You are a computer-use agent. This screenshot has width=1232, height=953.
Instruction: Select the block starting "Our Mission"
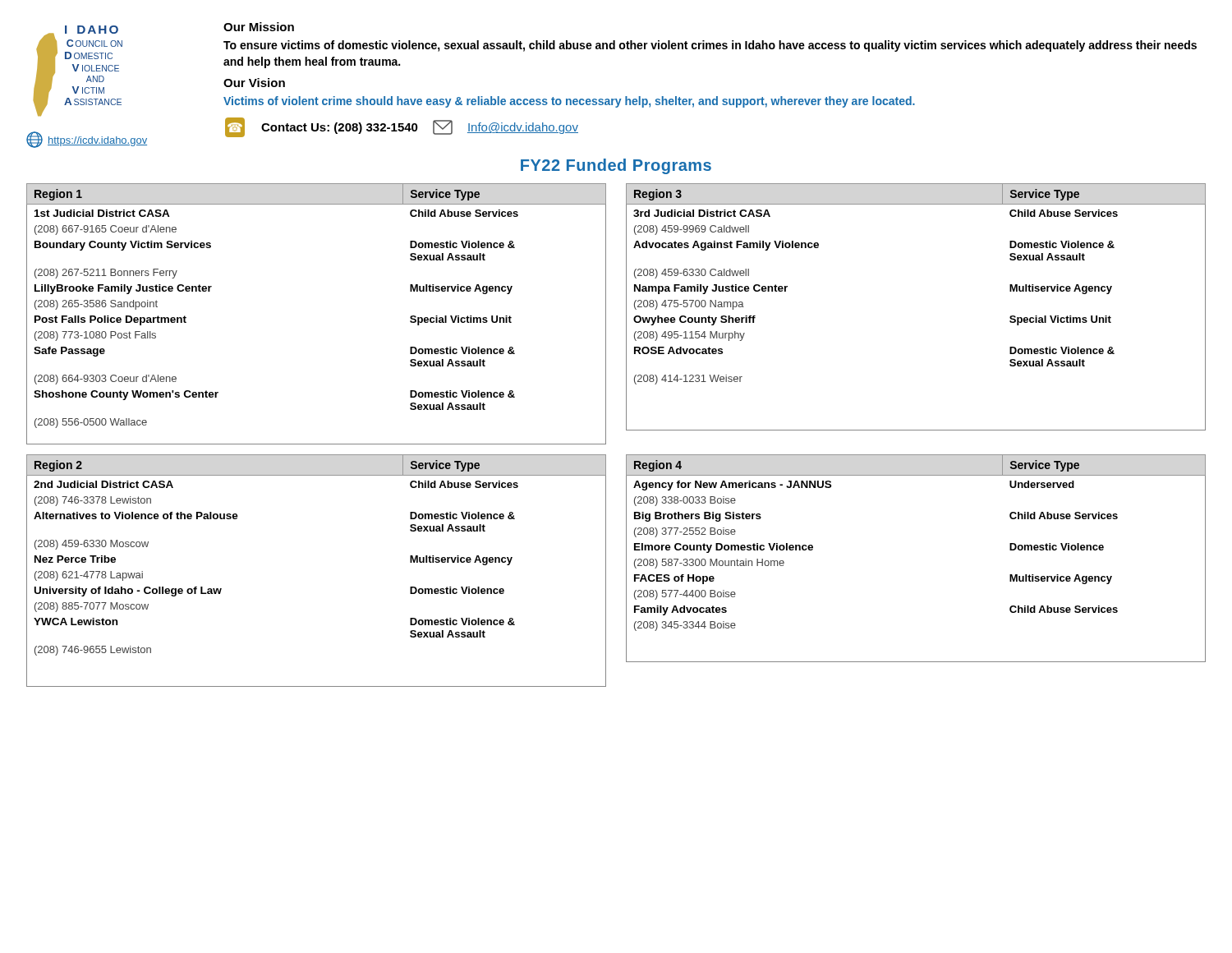click(x=259, y=27)
